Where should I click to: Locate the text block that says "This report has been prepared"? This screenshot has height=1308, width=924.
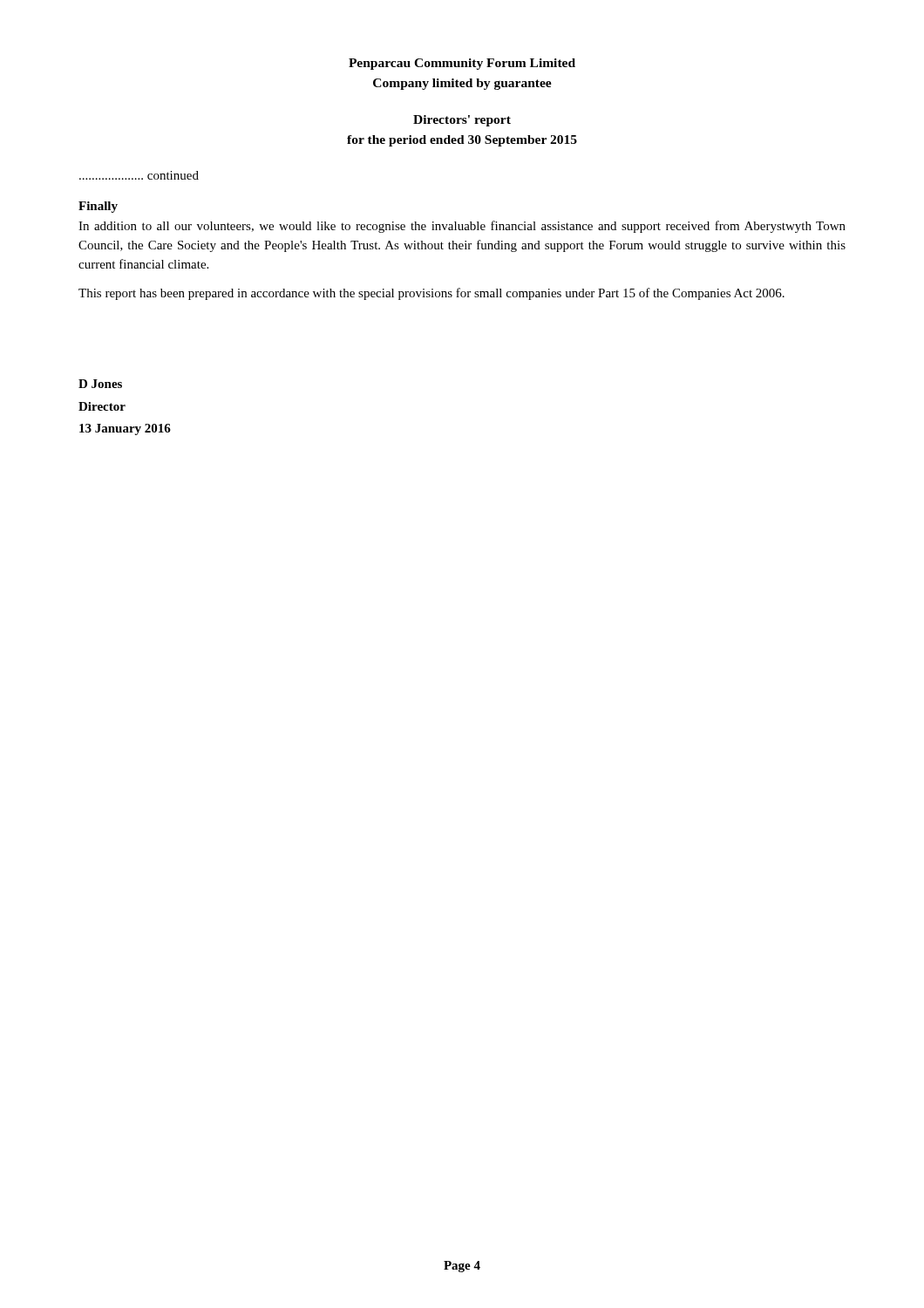coord(432,293)
